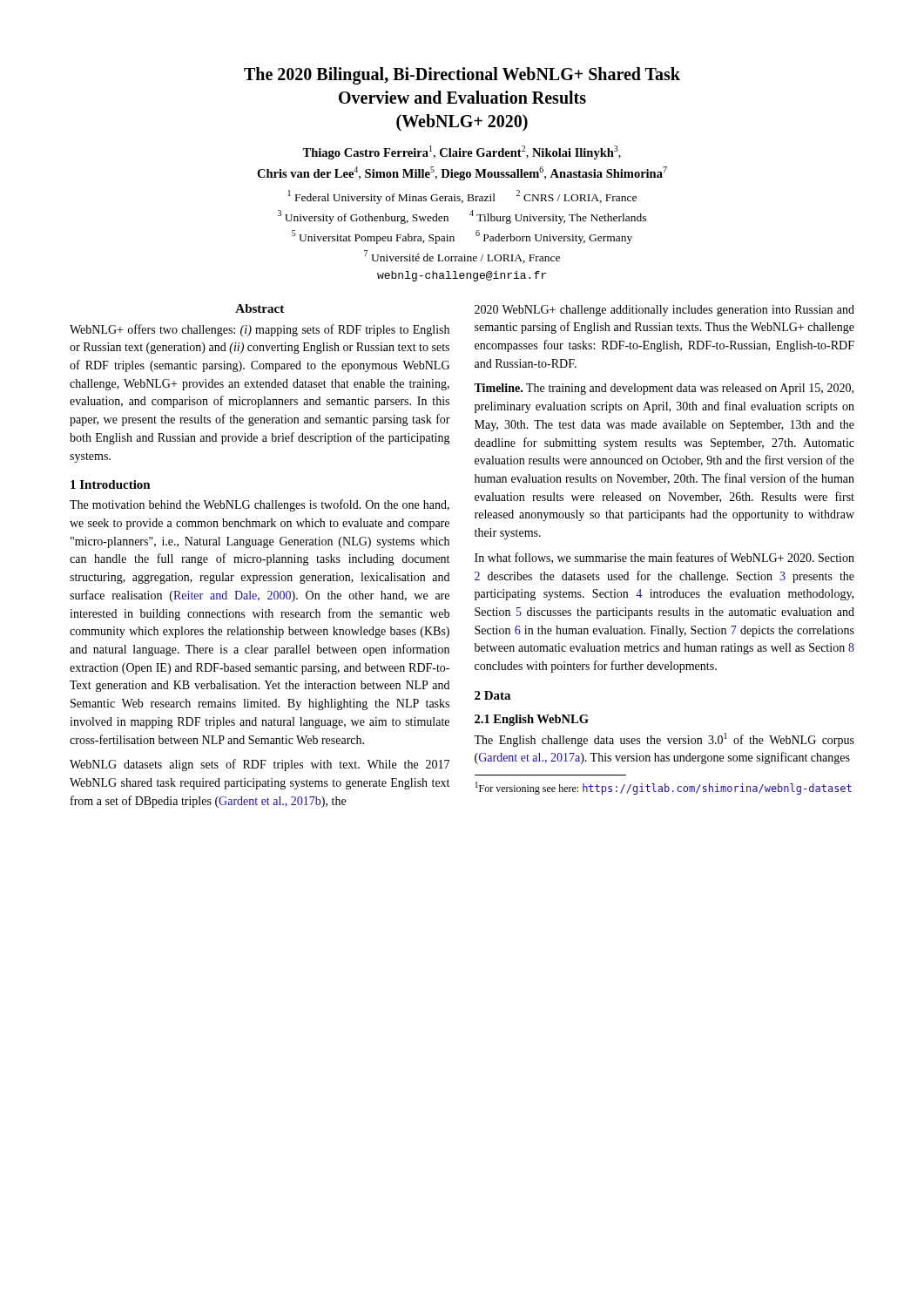Find the block on this page that starts "Timeline. The training and development"
Screen dimensions: 1307x924
pos(664,461)
